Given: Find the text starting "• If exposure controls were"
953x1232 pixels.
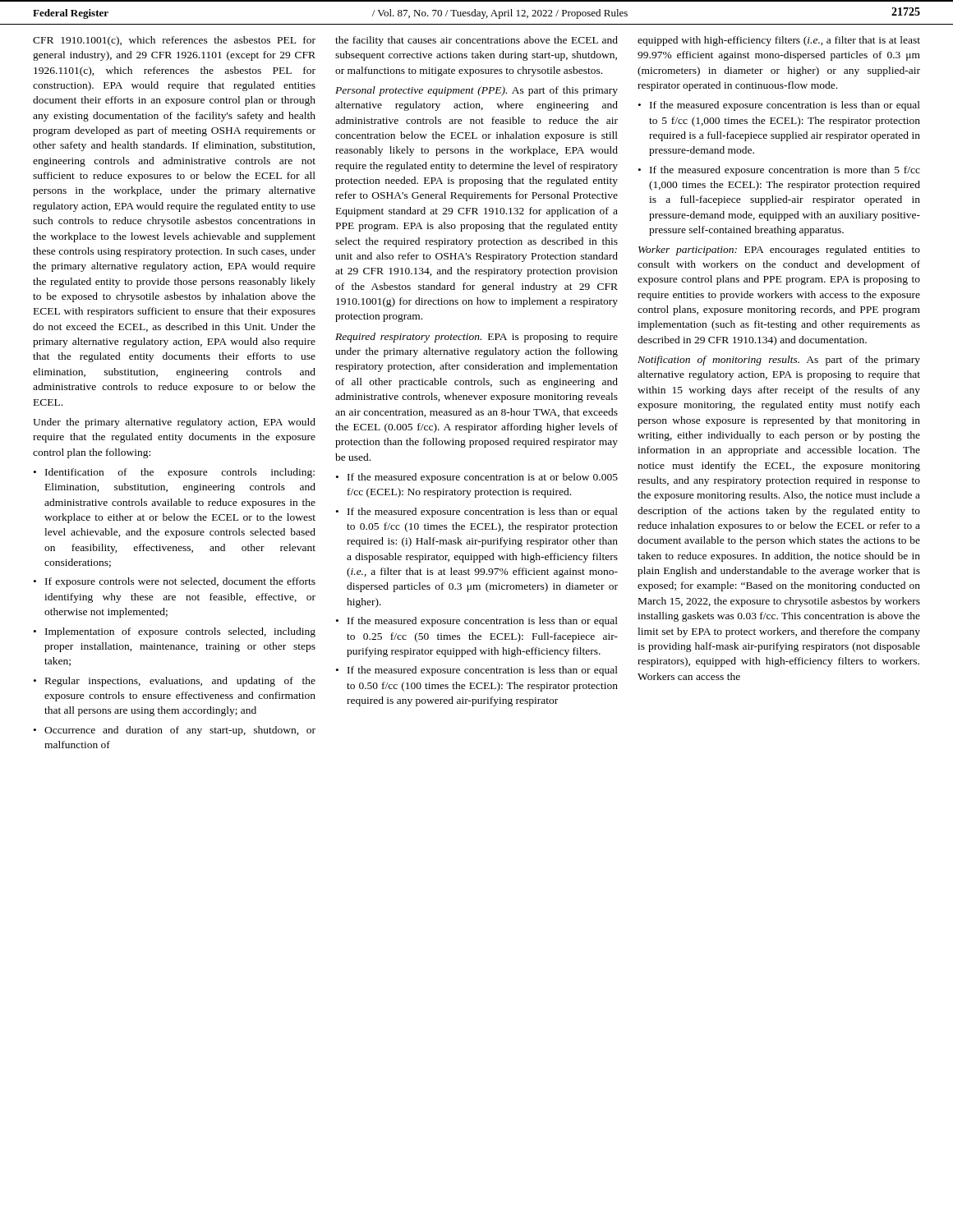Looking at the screenshot, I should click(174, 597).
